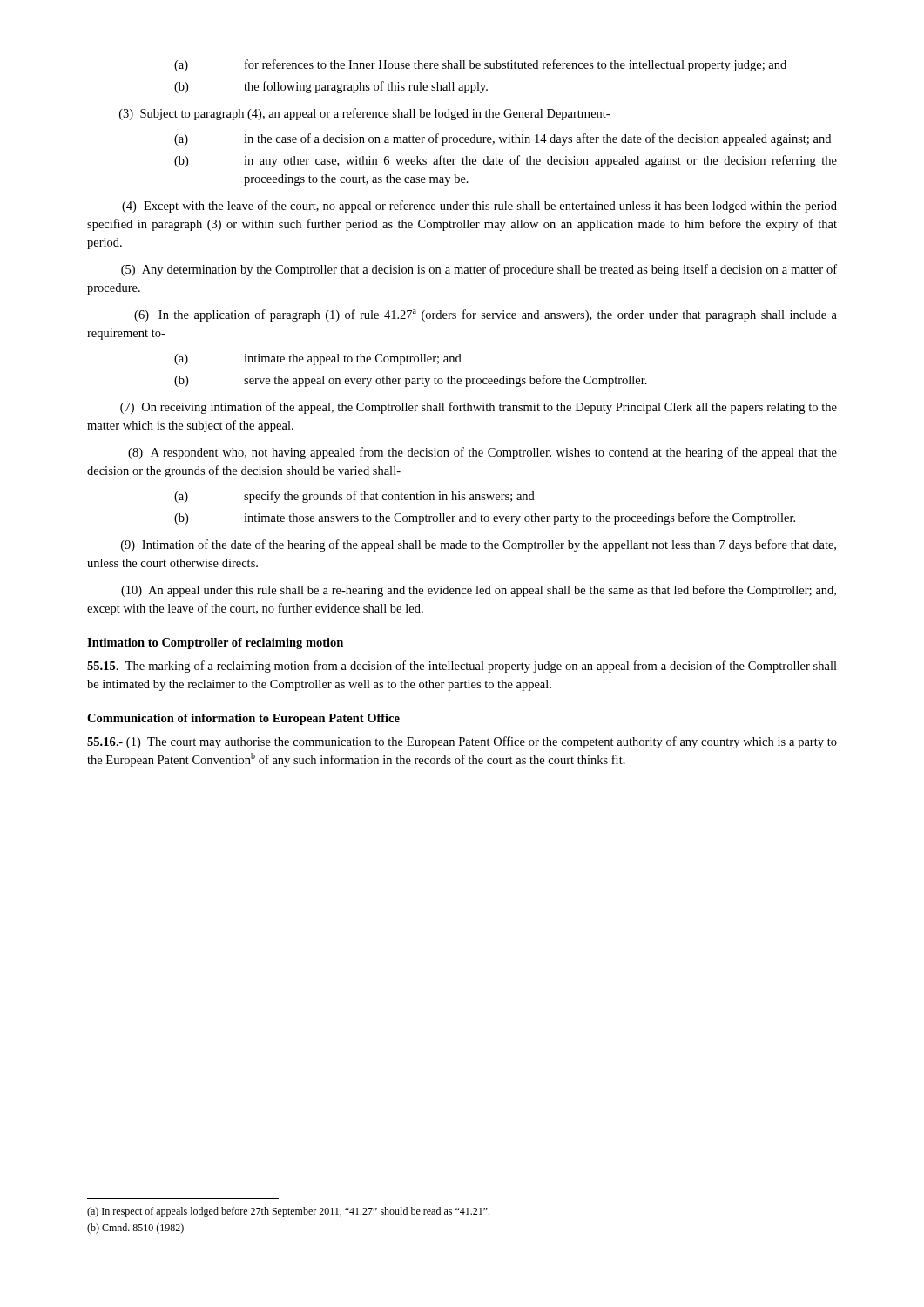Locate the block of text that opens with "(5) Any determination by the Comptroller that"

pyautogui.click(x=462, y=279)
